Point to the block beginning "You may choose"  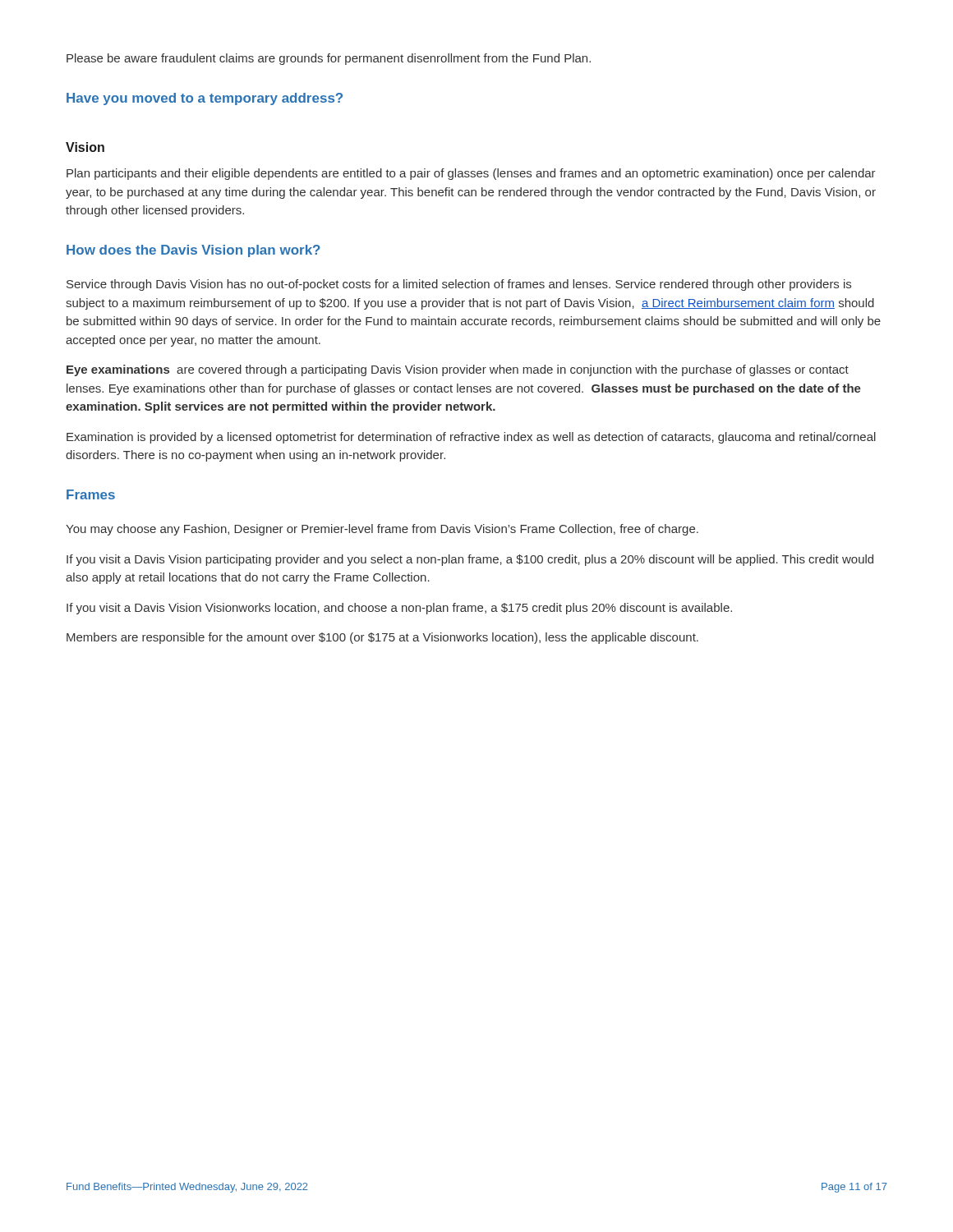[476, 529]
